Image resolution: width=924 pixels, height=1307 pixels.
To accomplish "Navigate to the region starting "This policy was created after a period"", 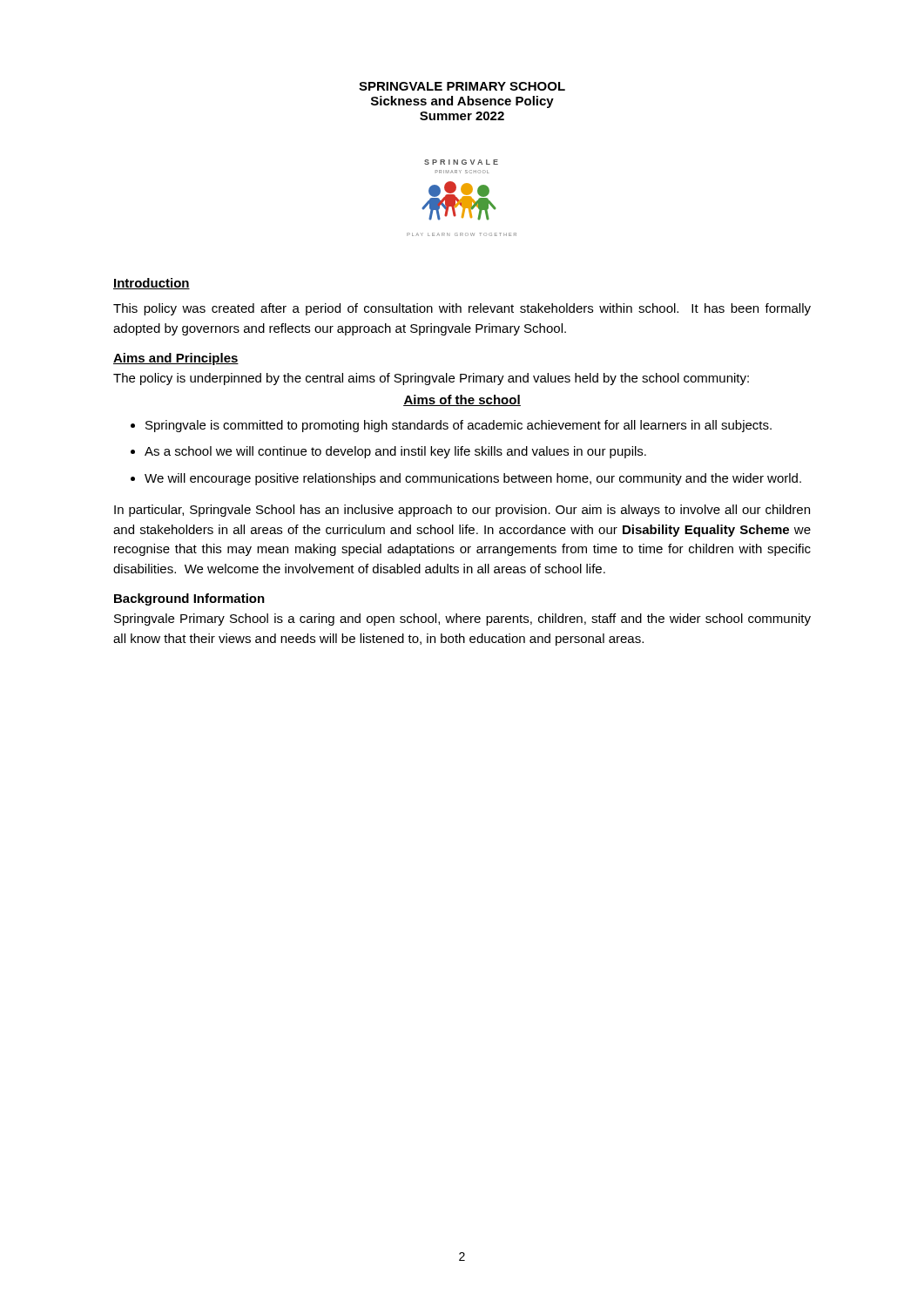I will pyautogui.click(x=462, y=319).
